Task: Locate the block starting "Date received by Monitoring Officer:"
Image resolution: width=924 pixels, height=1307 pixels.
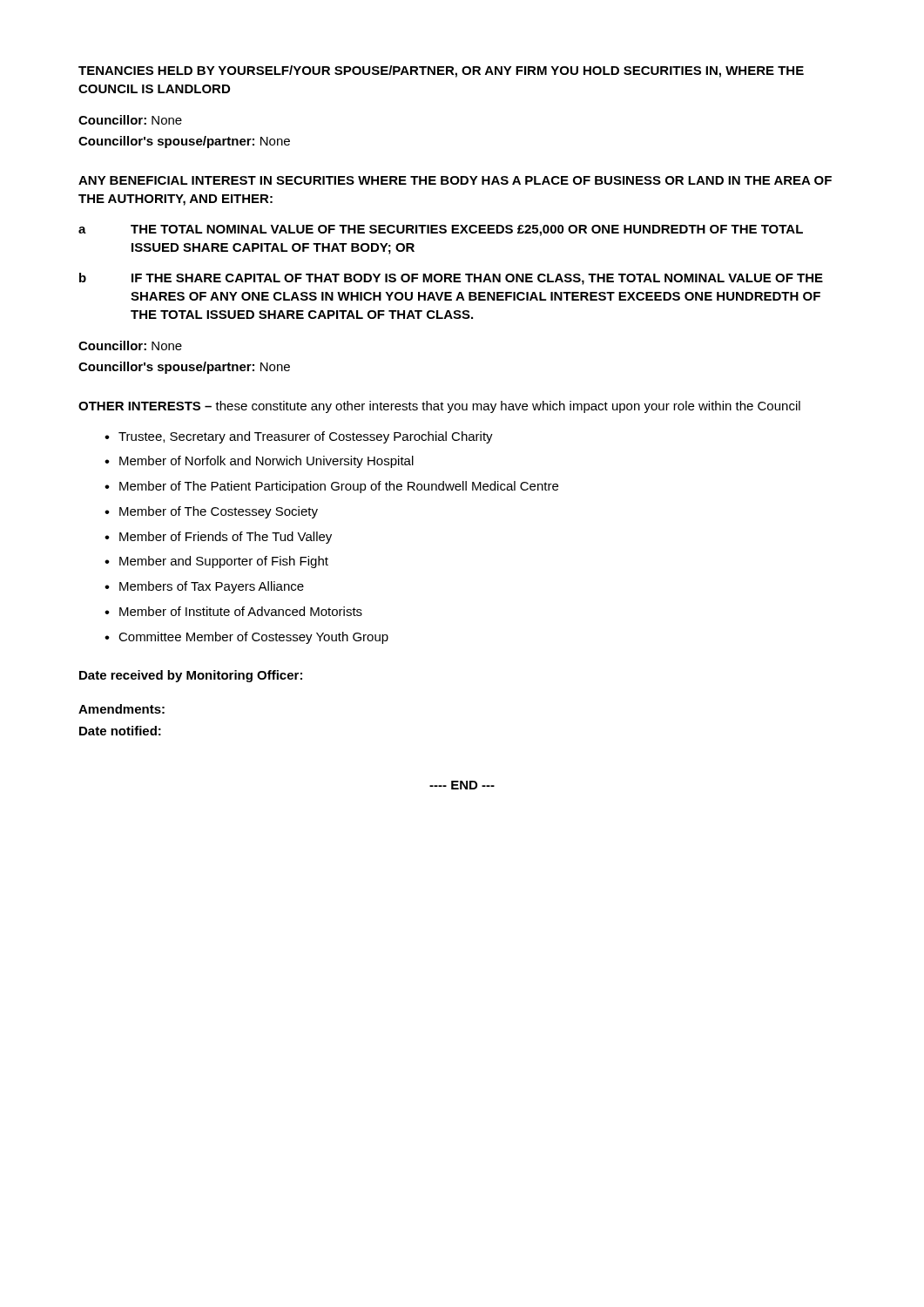Action: coord(191,675)
